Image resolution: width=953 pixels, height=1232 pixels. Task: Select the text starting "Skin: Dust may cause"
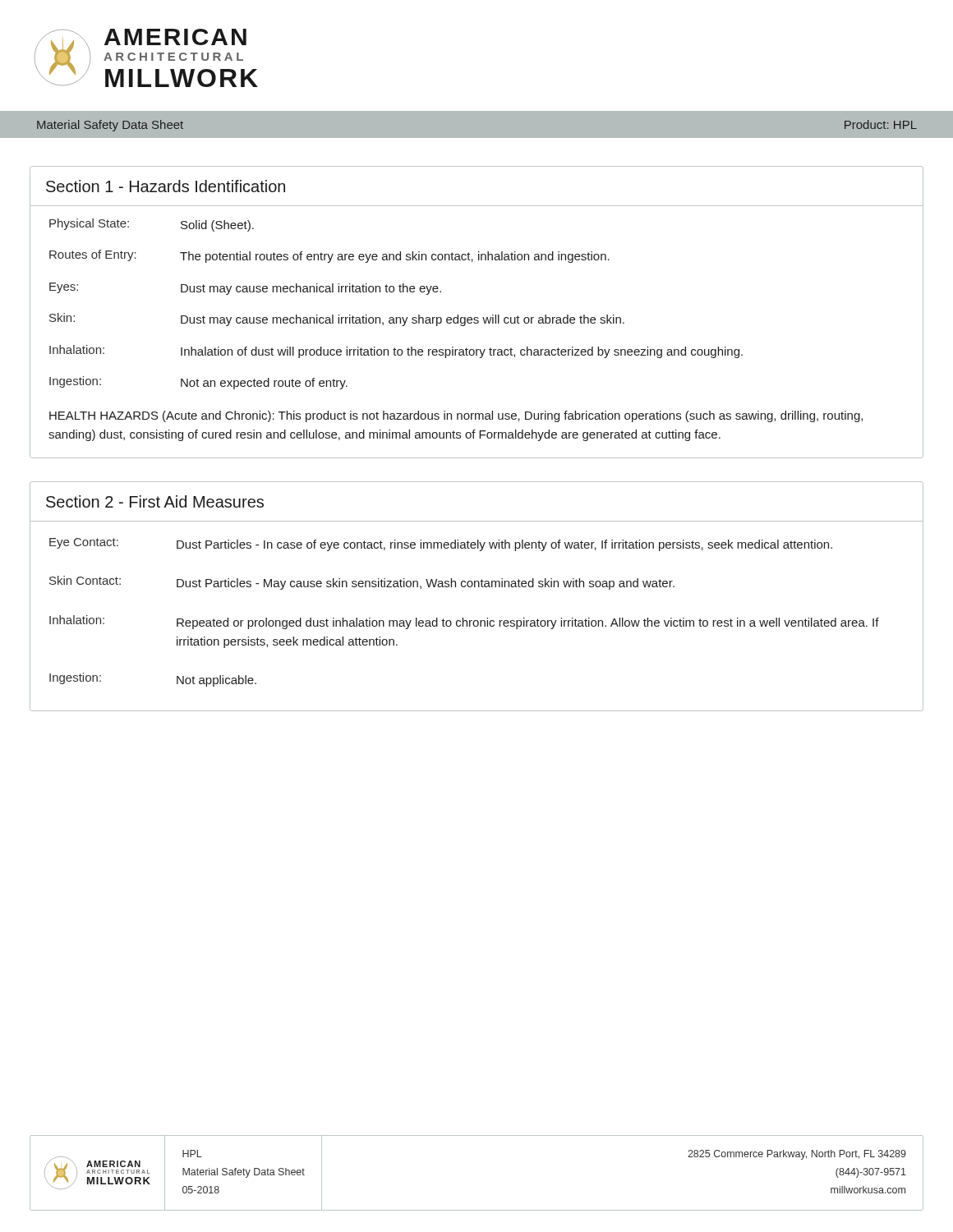tap(476, 320)
